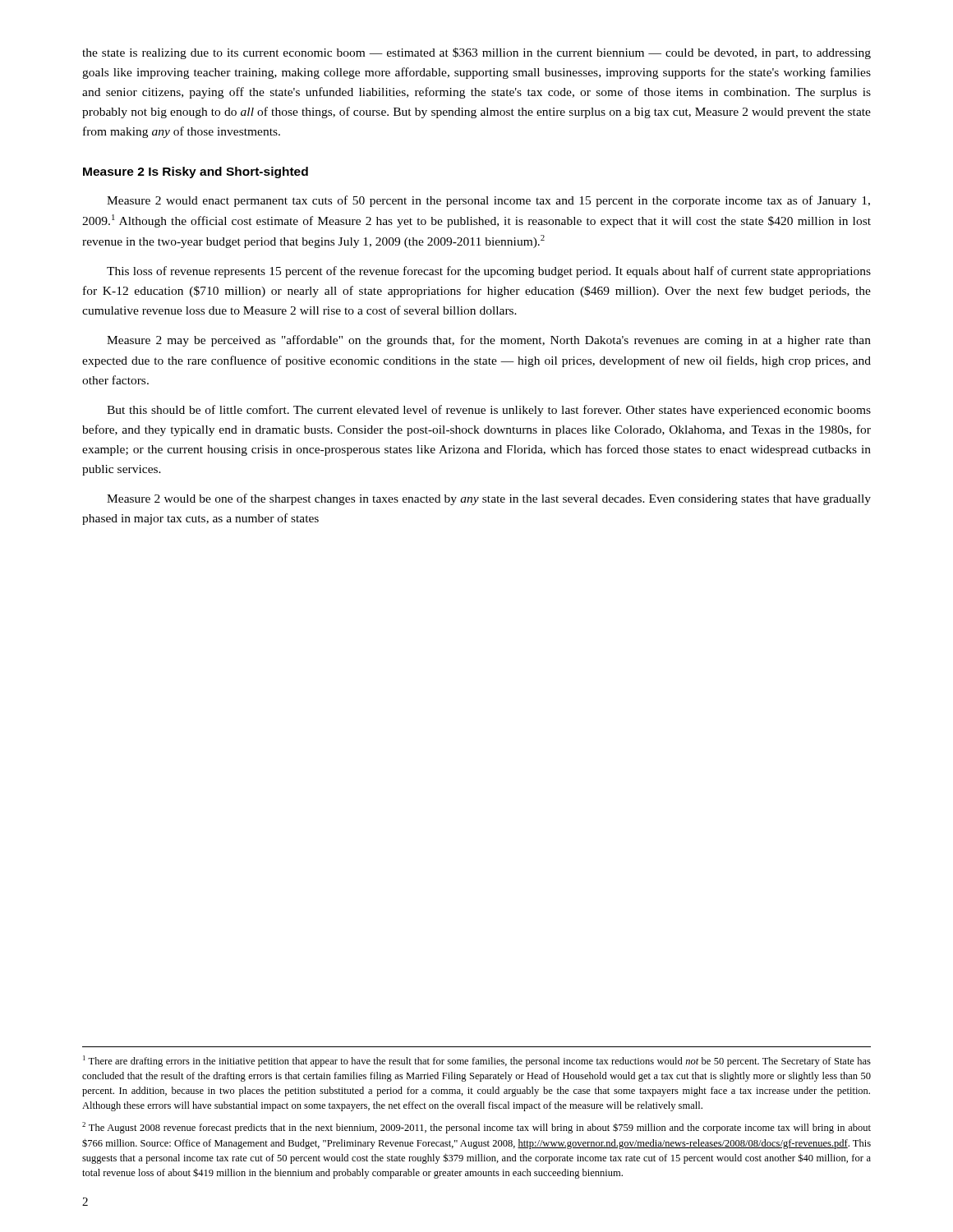Image resolution: width=953 pixels, height=1232 pixels.
Task: Point to the block beginning "2 The August 2008 revenue forecast predicts that"
Action: tap(476, 1150)
